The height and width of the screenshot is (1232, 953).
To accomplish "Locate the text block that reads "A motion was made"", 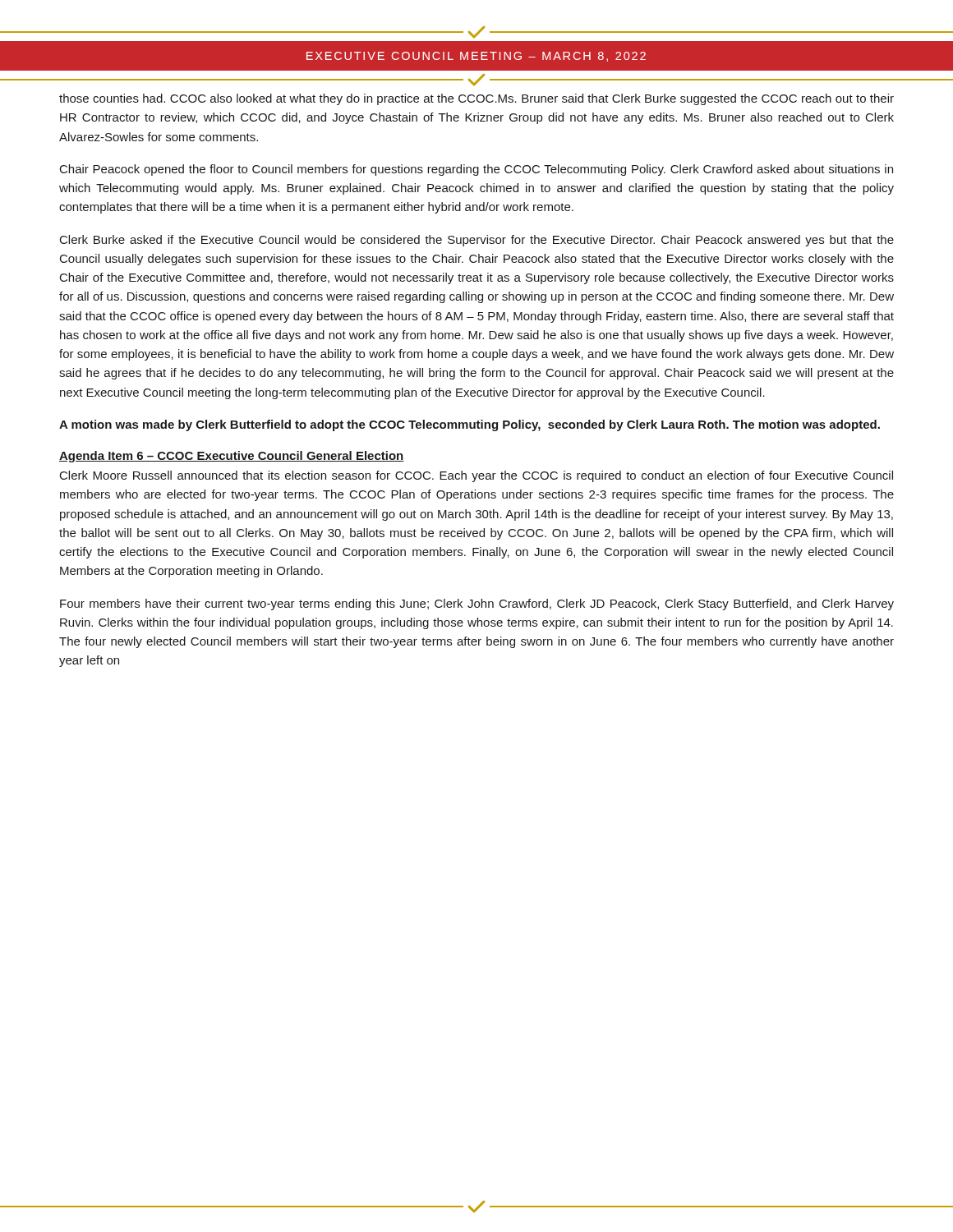I will (470, 424).
